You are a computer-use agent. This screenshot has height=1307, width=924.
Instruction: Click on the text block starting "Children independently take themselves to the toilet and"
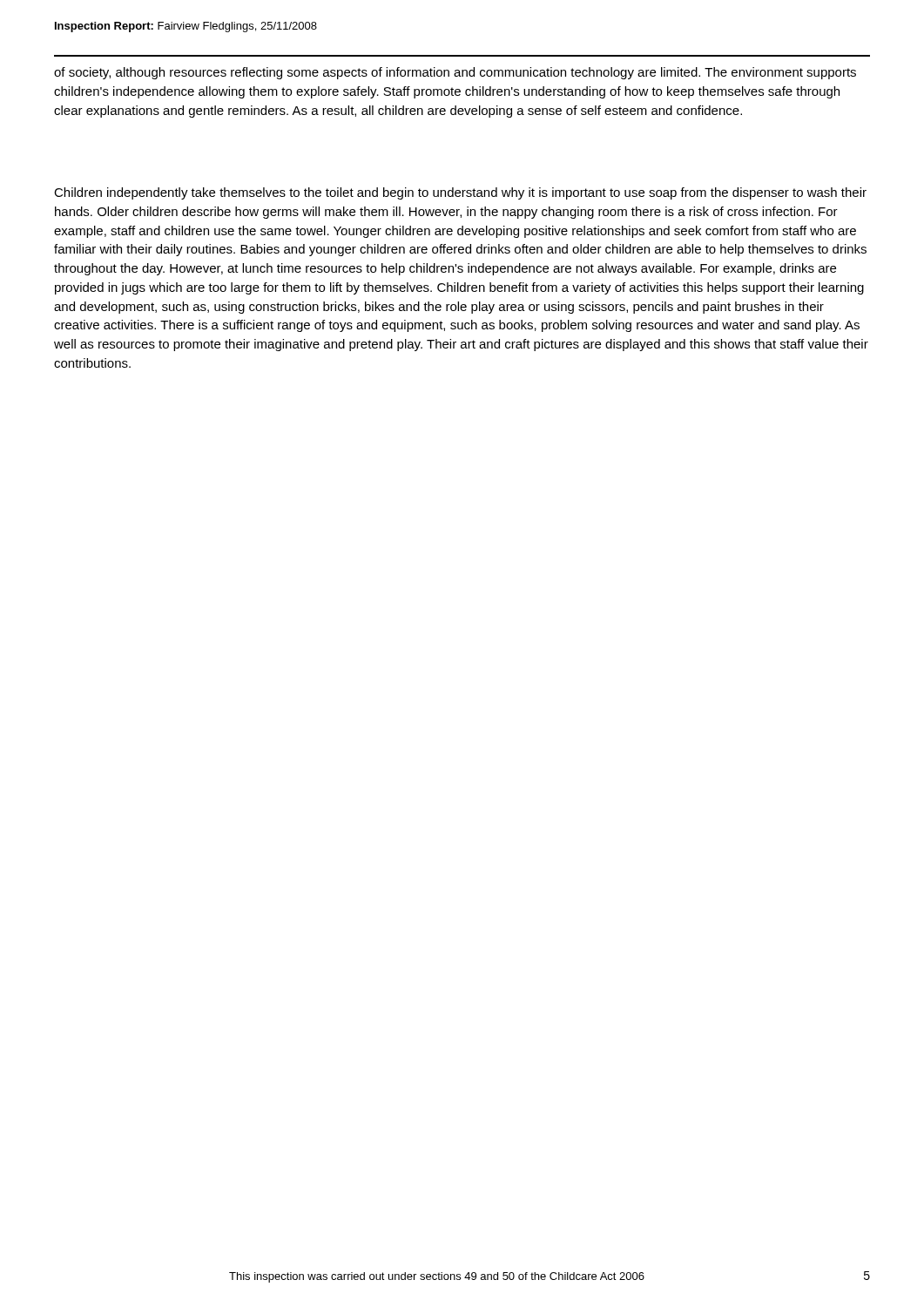pyautogui.click(x=461, y=277)
